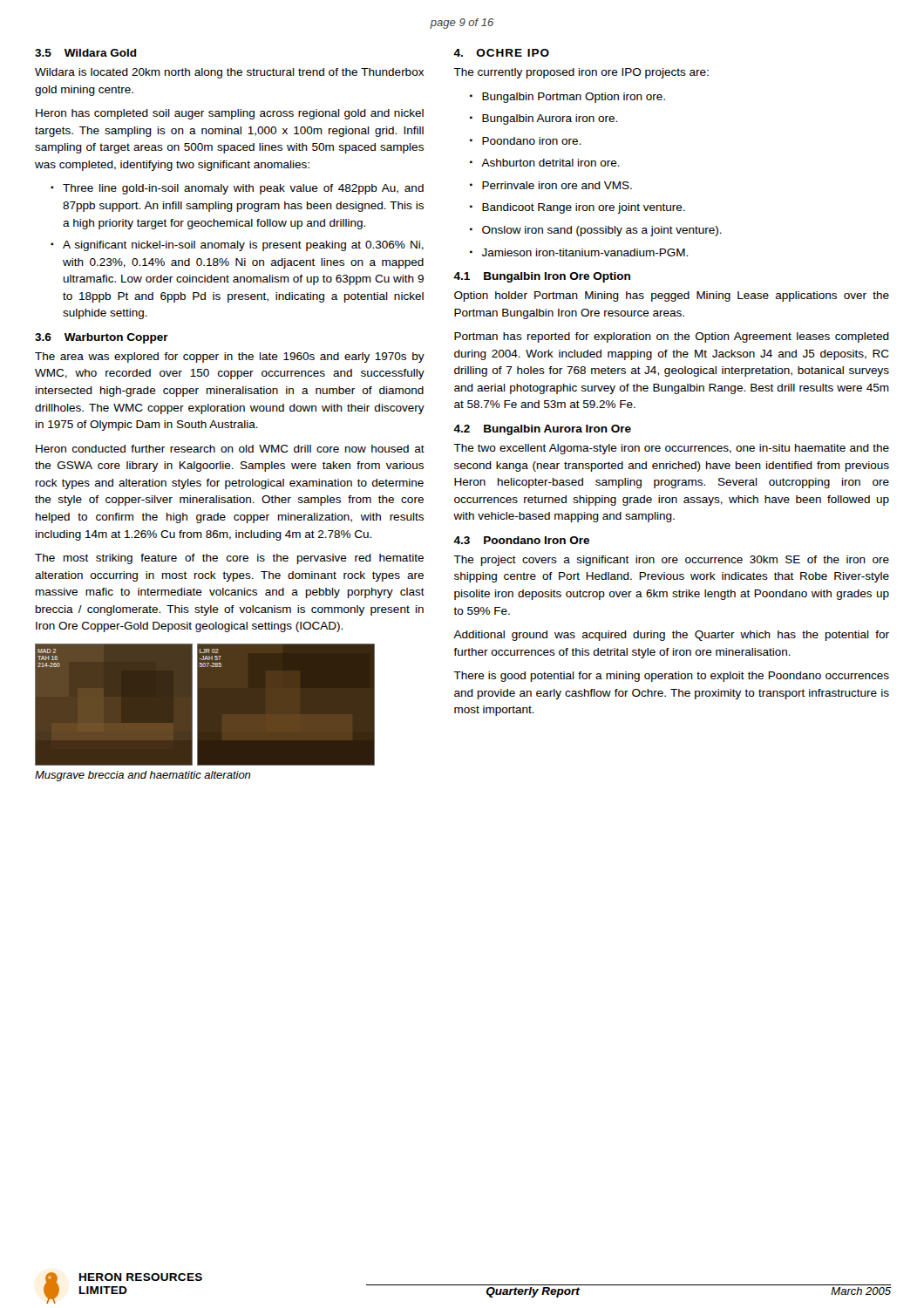Locate the text block that says "Heron has completed soil auger"
Image resolution: width=924 pixels, height=1308 pixels.
[x=229, y=139]
